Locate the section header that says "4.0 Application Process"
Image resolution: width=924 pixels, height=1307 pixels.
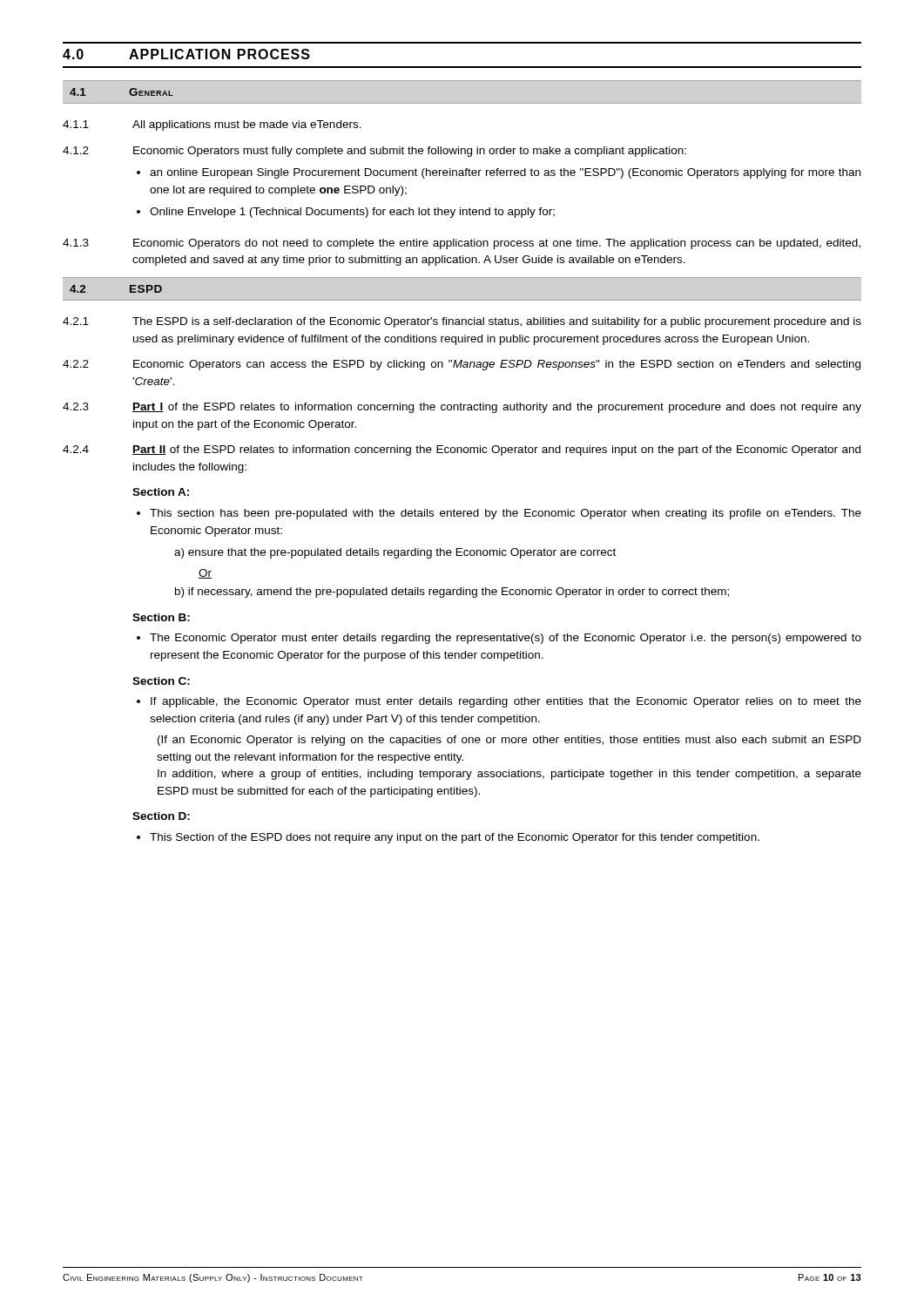pyautogui.click(x=187, y=55)
